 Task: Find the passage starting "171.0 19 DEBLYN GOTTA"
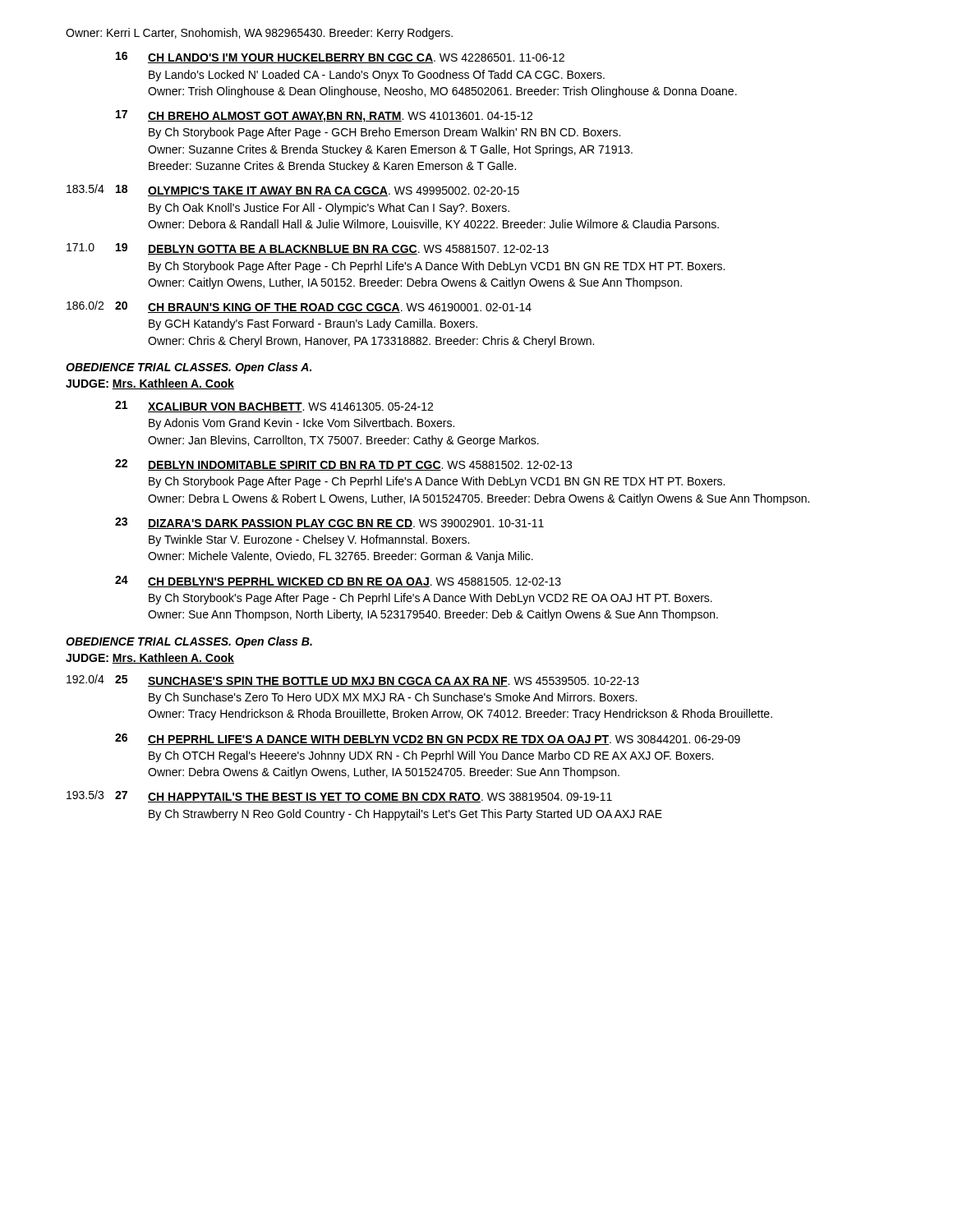[476, 266]
